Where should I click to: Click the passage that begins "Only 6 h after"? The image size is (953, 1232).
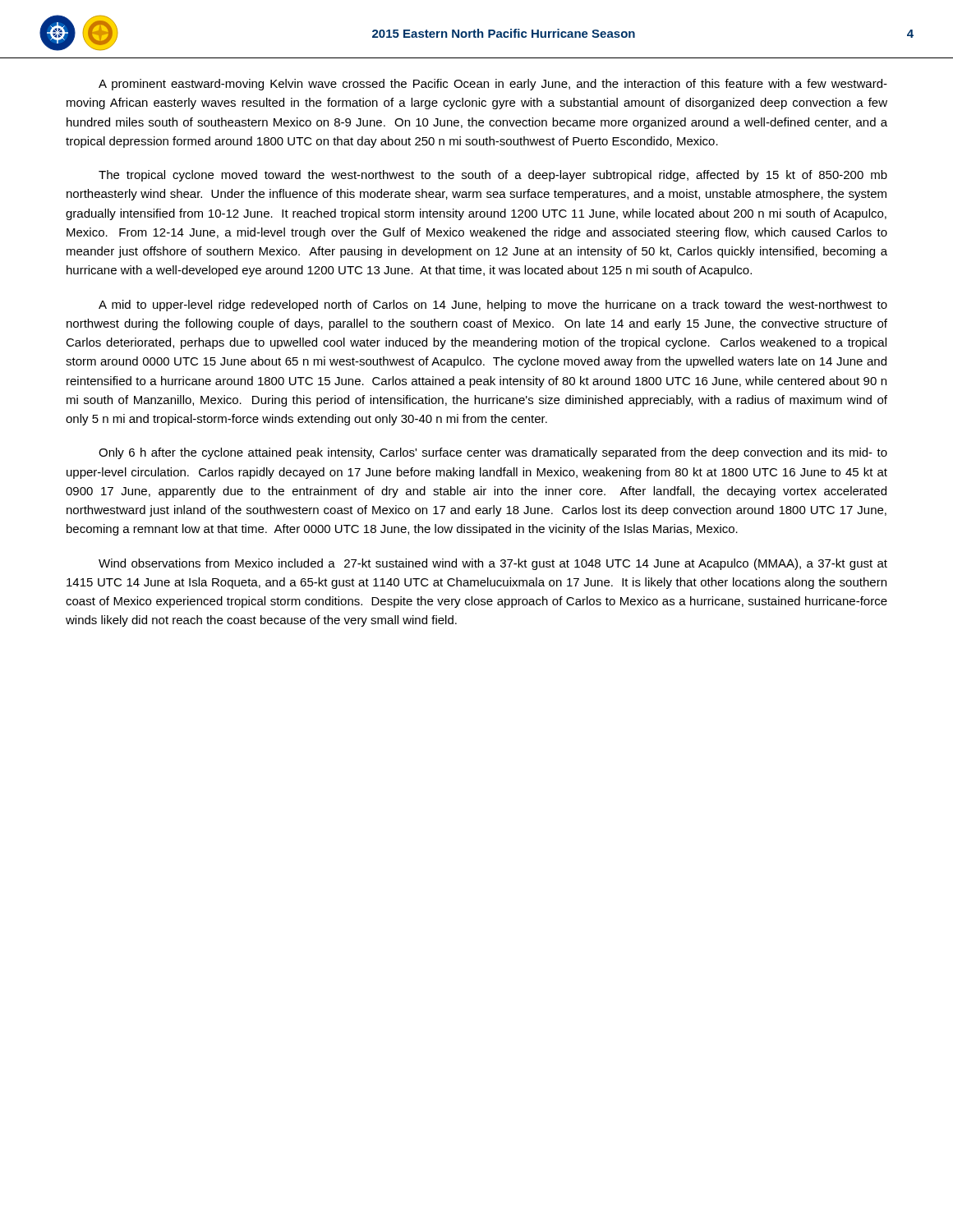pos(476,491)
